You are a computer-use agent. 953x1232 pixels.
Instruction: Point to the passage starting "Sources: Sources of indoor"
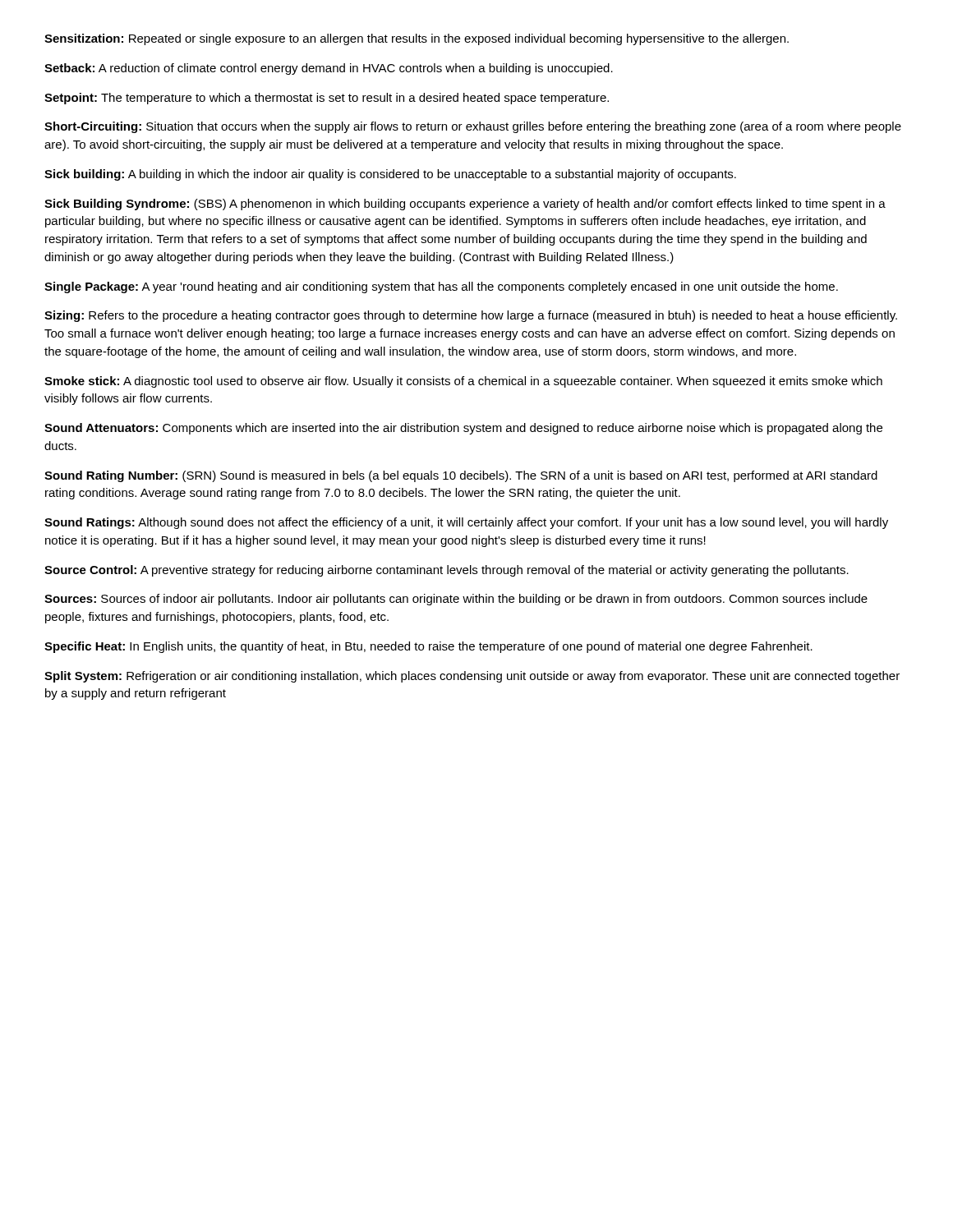[456, 607]
